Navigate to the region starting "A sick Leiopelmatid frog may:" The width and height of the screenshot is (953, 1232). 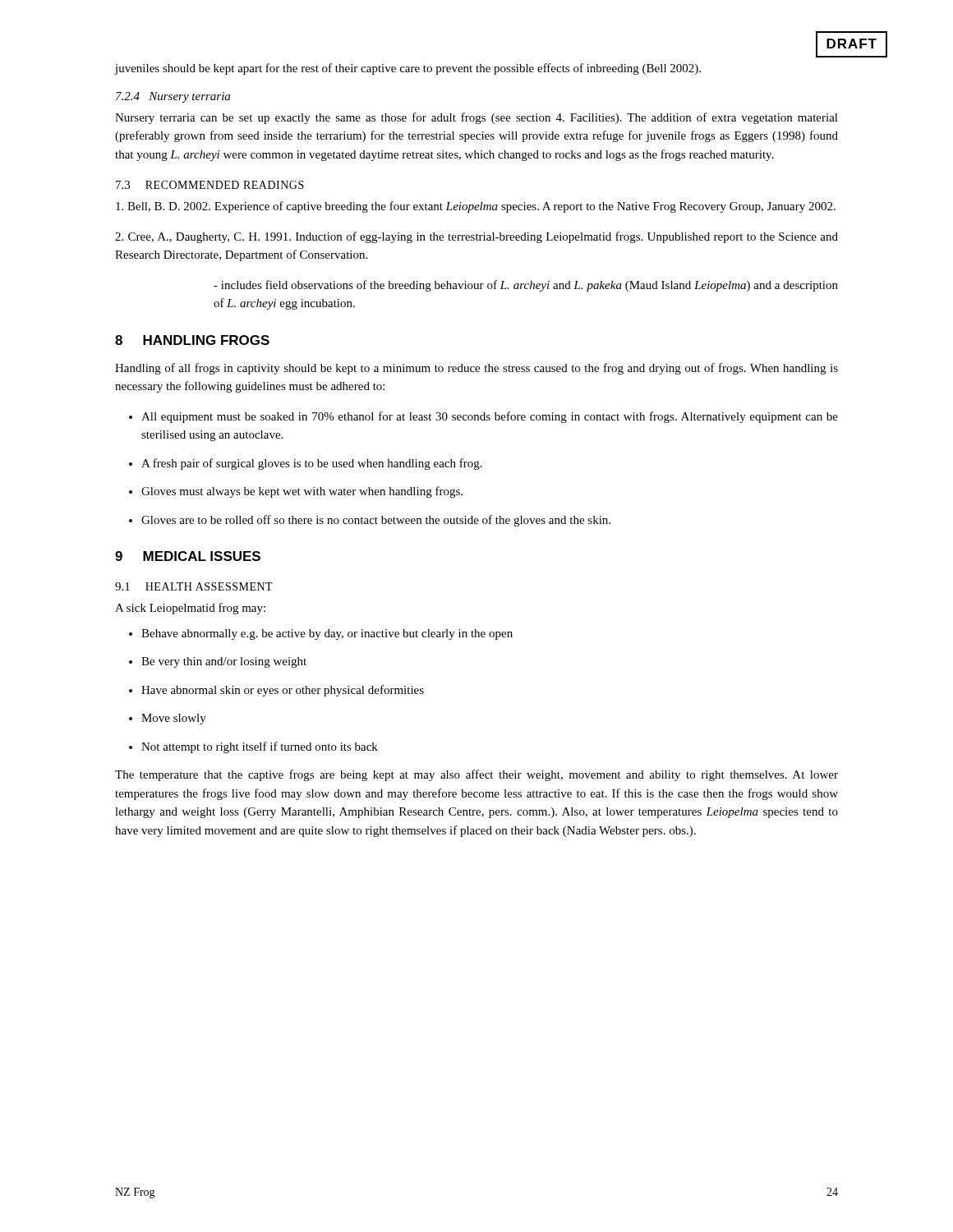(x=190, y=609)
